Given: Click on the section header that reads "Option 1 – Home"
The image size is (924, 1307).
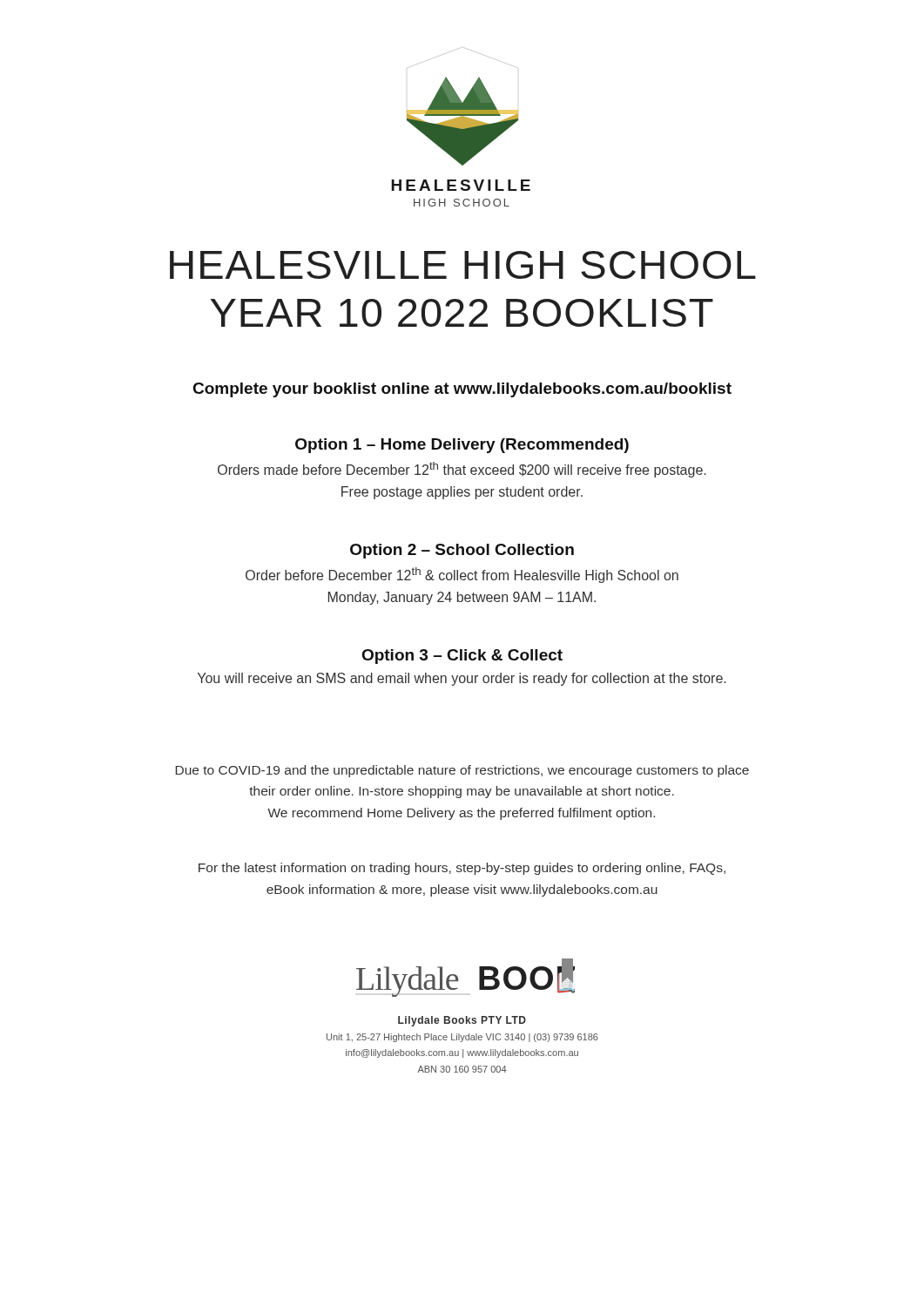Looking at the screenshot, I should coord(462,444).
